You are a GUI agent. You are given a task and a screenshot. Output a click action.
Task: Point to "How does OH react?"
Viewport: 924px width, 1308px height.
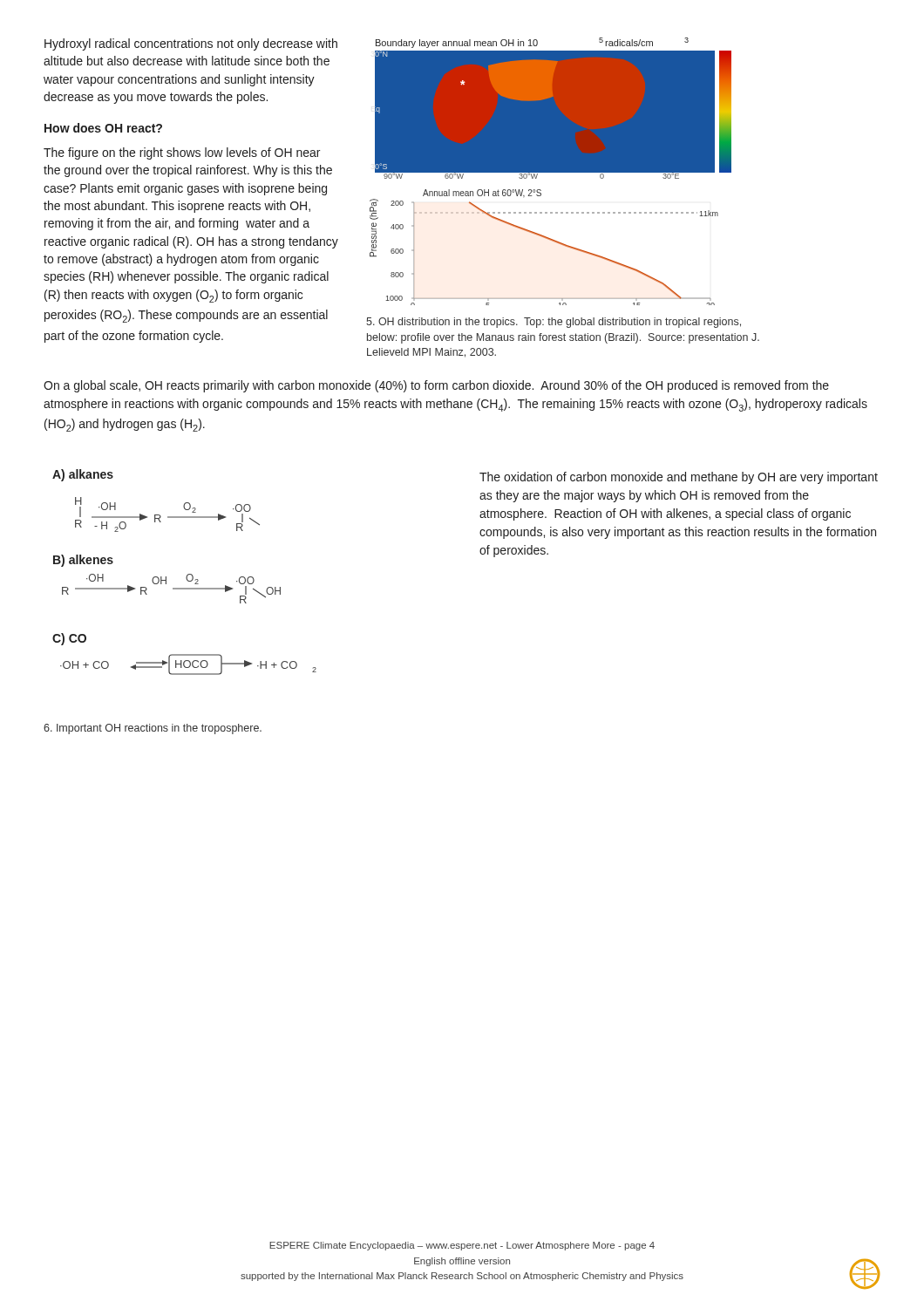(103, 128)
